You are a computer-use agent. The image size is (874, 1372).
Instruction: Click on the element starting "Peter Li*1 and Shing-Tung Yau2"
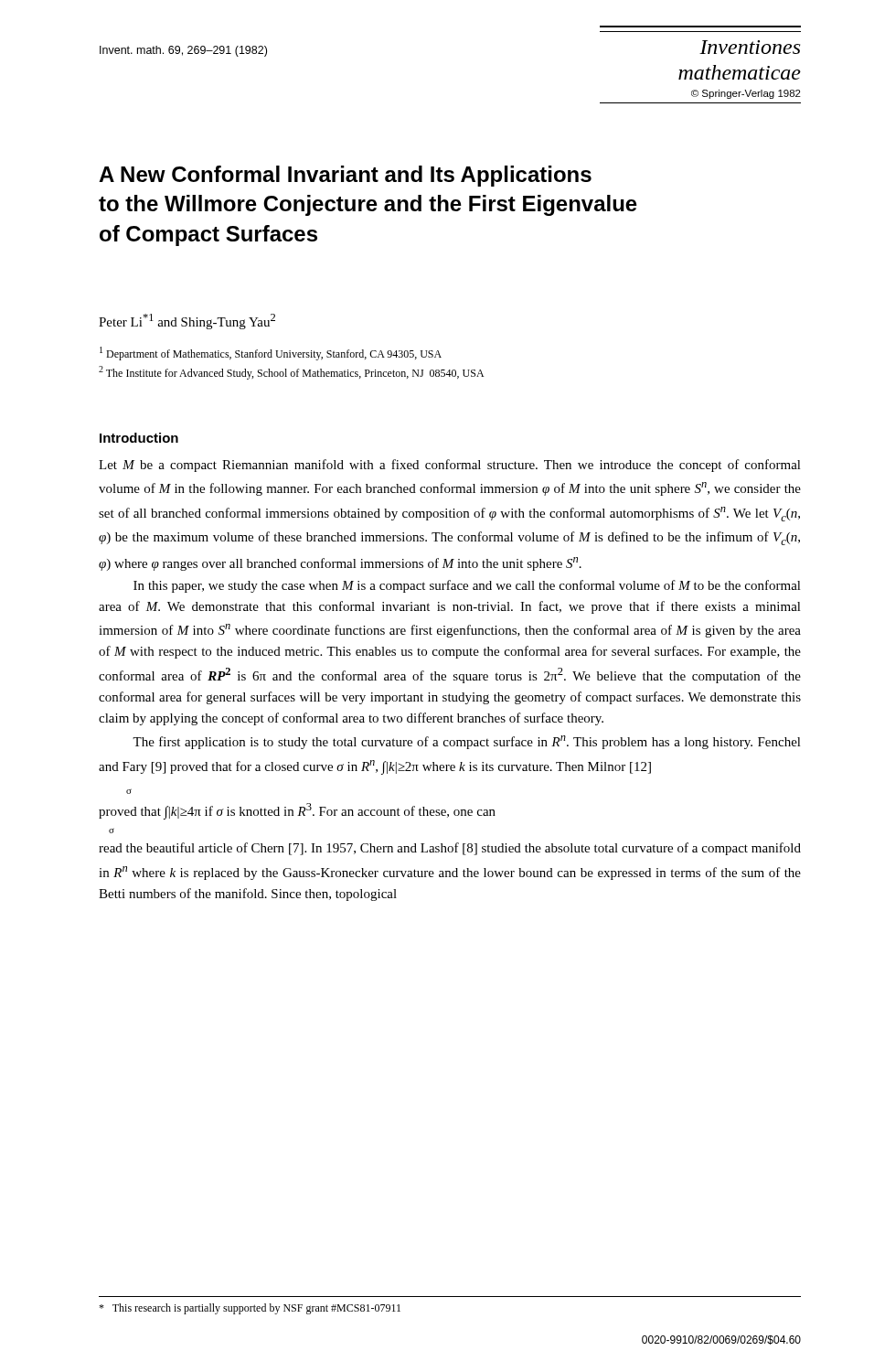[x=187, y=320]
